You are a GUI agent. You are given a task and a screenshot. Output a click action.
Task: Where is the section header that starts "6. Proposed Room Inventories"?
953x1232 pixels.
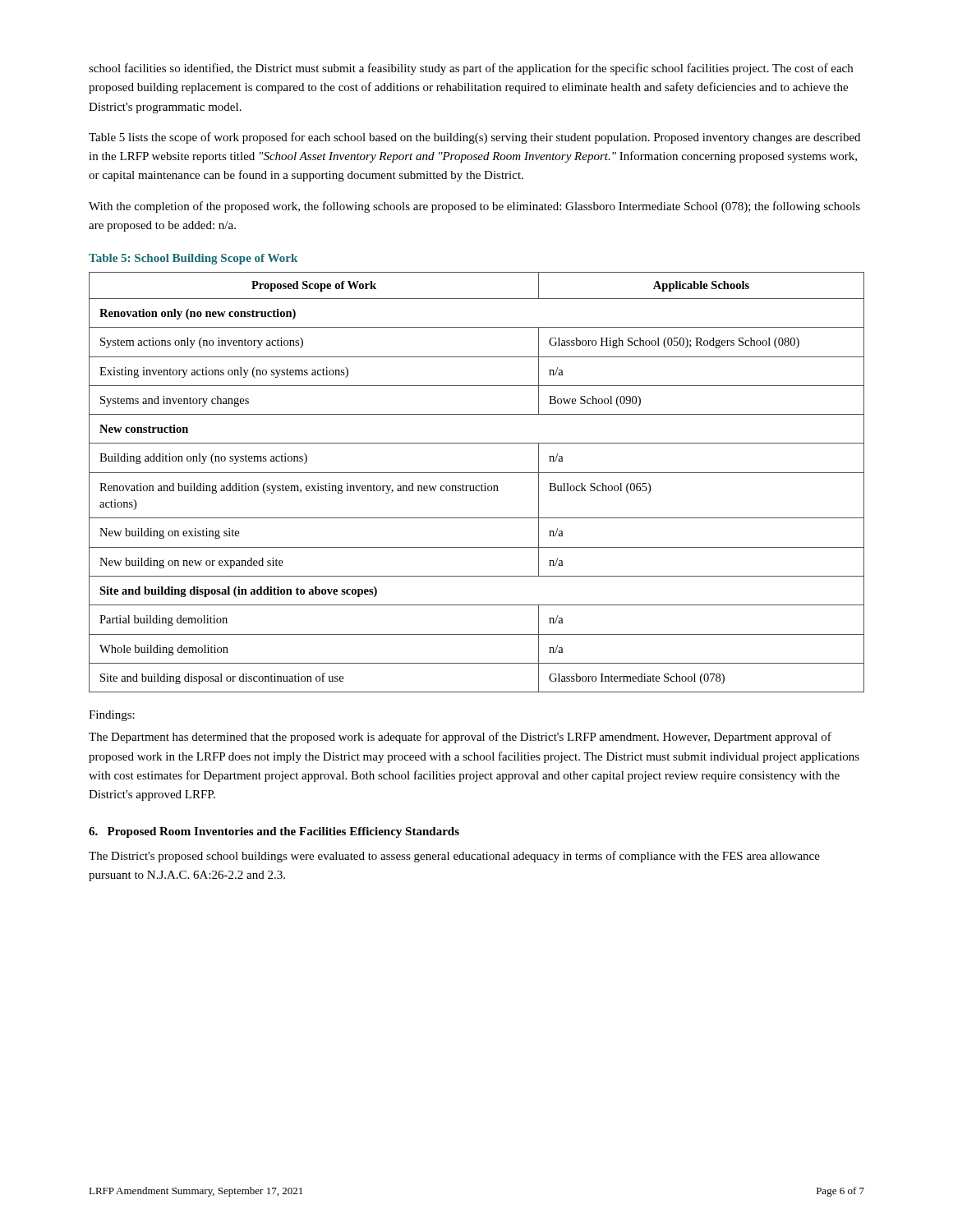click(x=274, y=832)
